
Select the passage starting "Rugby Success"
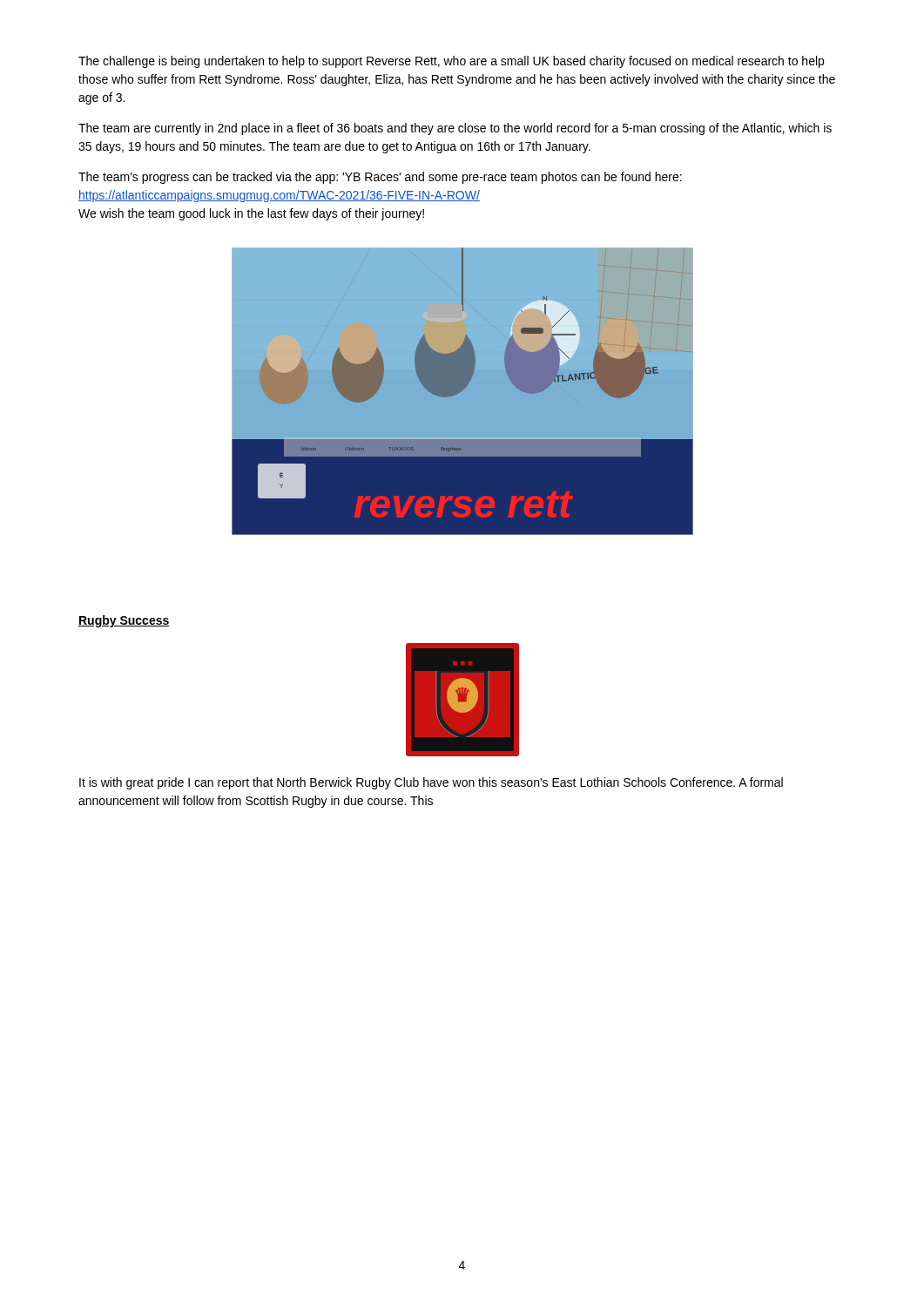pos(124,620)
